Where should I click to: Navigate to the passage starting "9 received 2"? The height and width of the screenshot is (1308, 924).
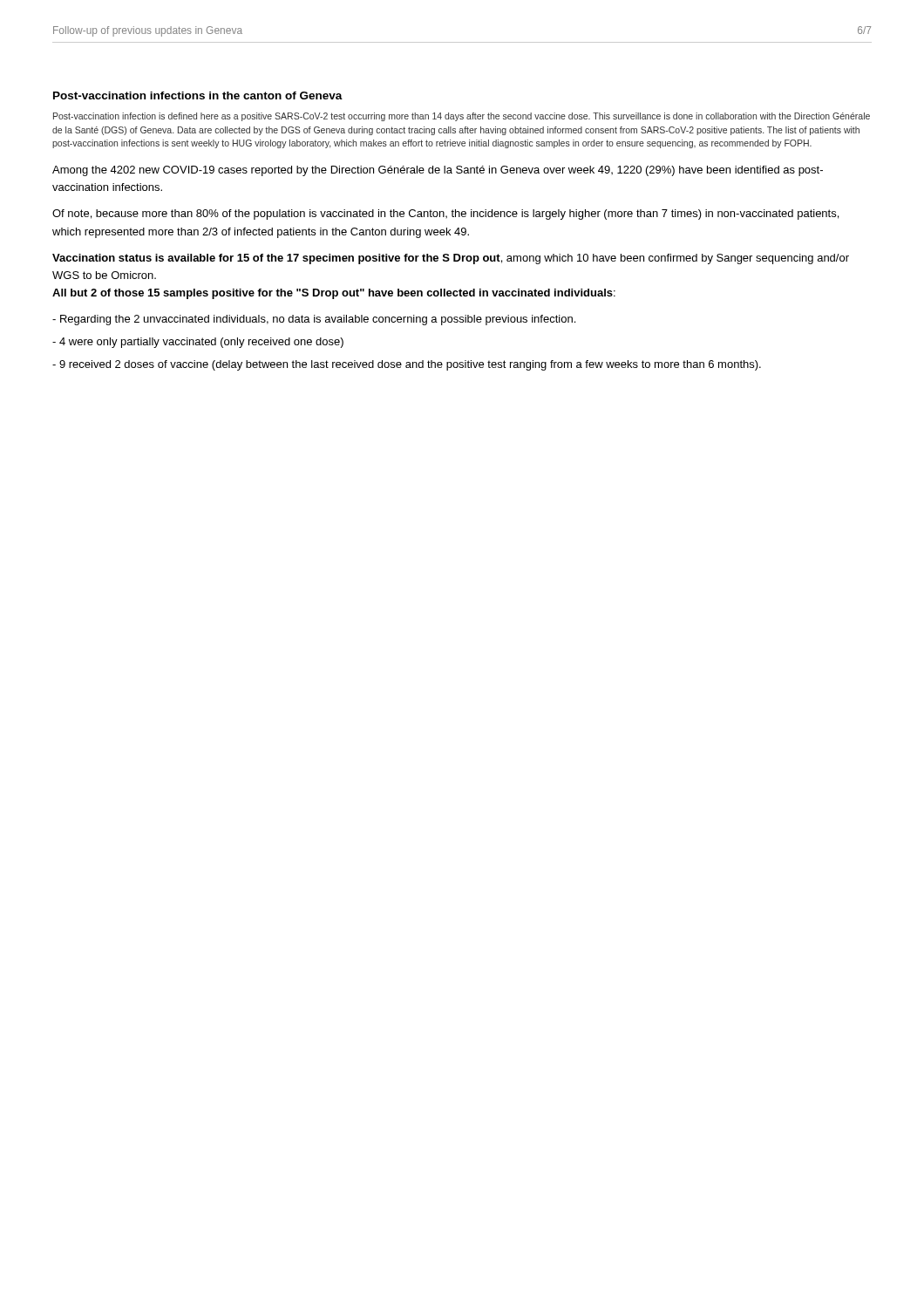coord(407,364)
